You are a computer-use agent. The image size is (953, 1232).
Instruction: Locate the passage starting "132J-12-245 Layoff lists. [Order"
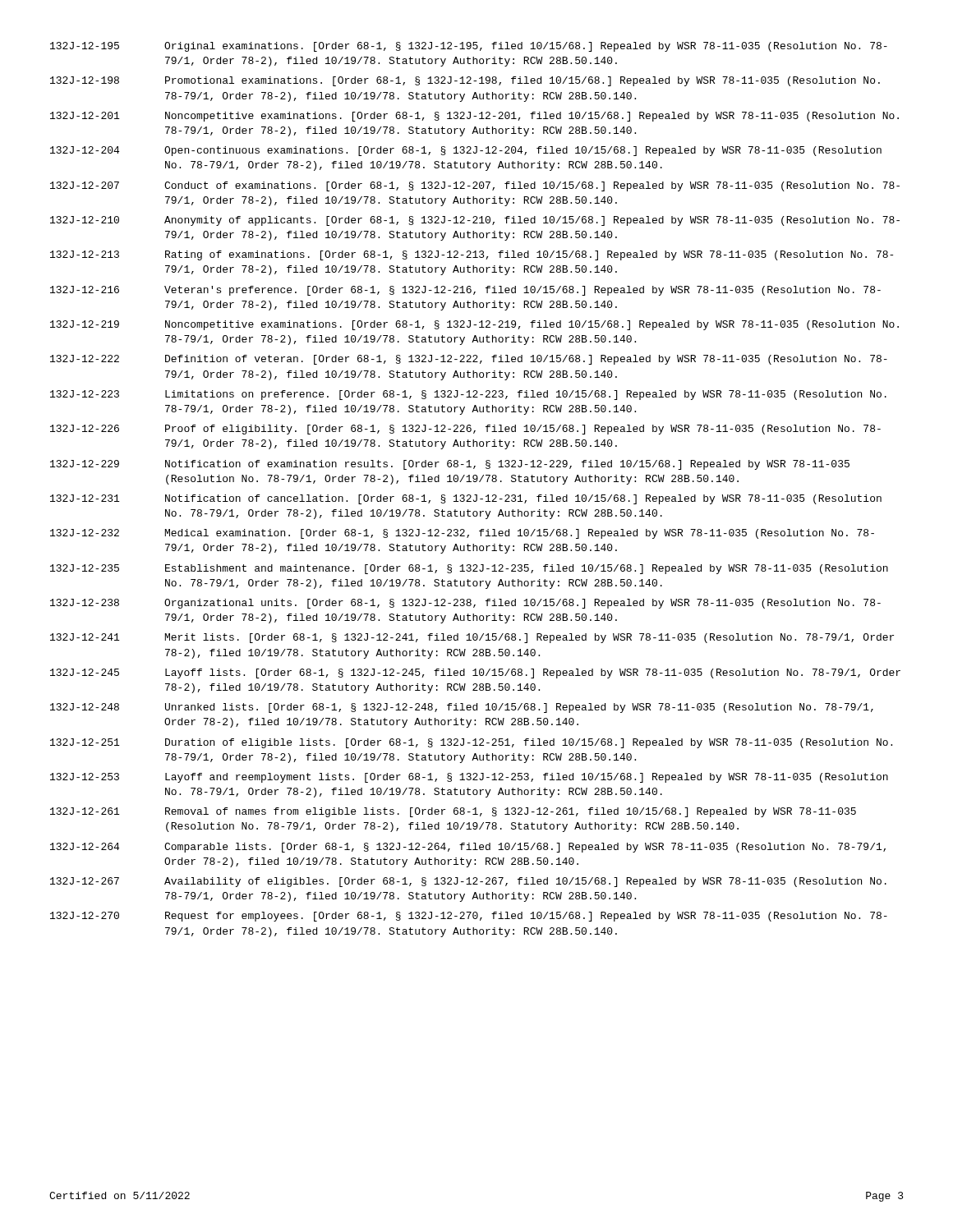tap(476, 681)
